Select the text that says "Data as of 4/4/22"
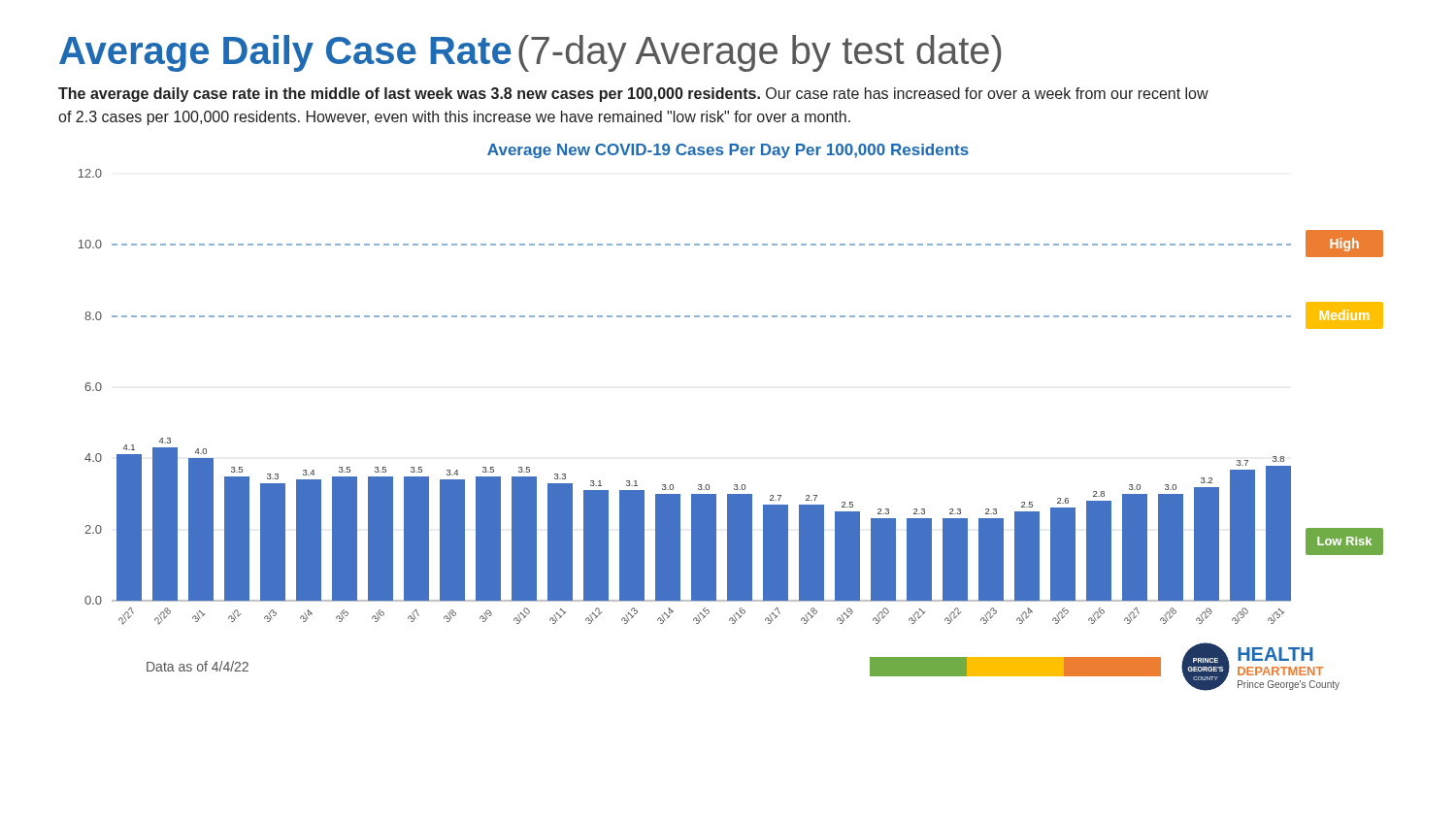Viewport: 1456px width, 819px height. (x=197, y=667)
